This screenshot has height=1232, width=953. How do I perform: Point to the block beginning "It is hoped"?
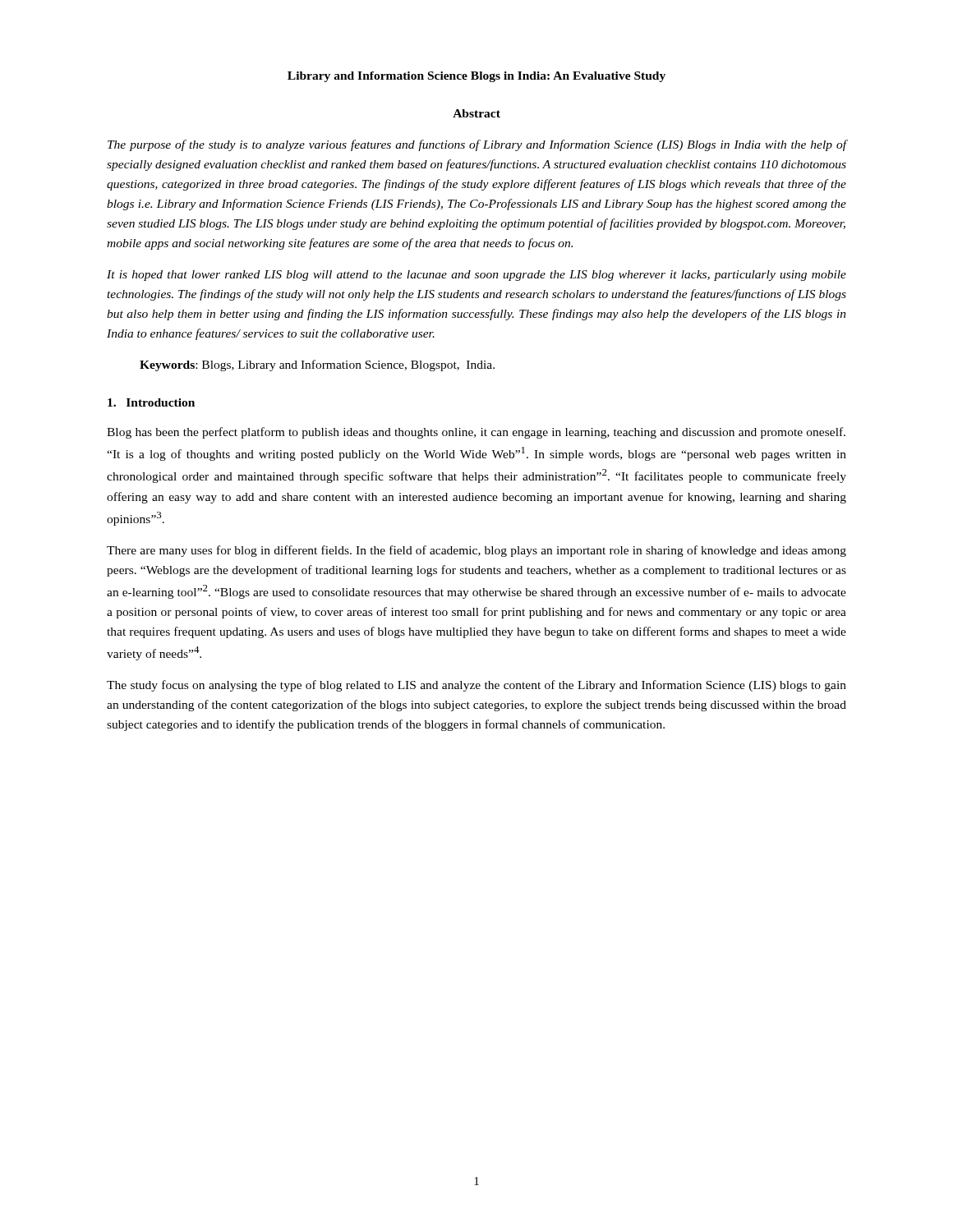(476, 304)
